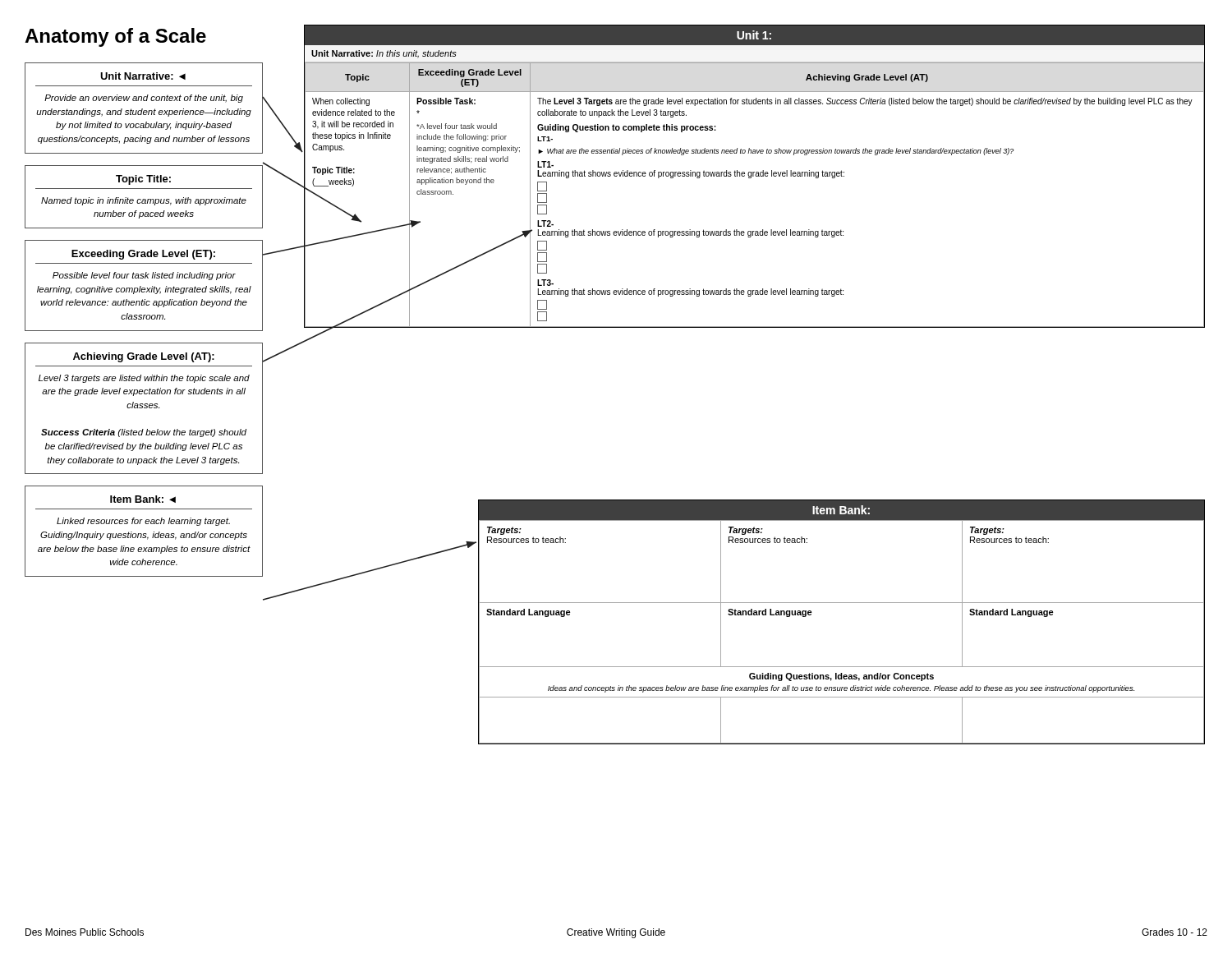Find the title on this page that starts "Anatomy of a"
1232x953 pixels.
(116, 36)
